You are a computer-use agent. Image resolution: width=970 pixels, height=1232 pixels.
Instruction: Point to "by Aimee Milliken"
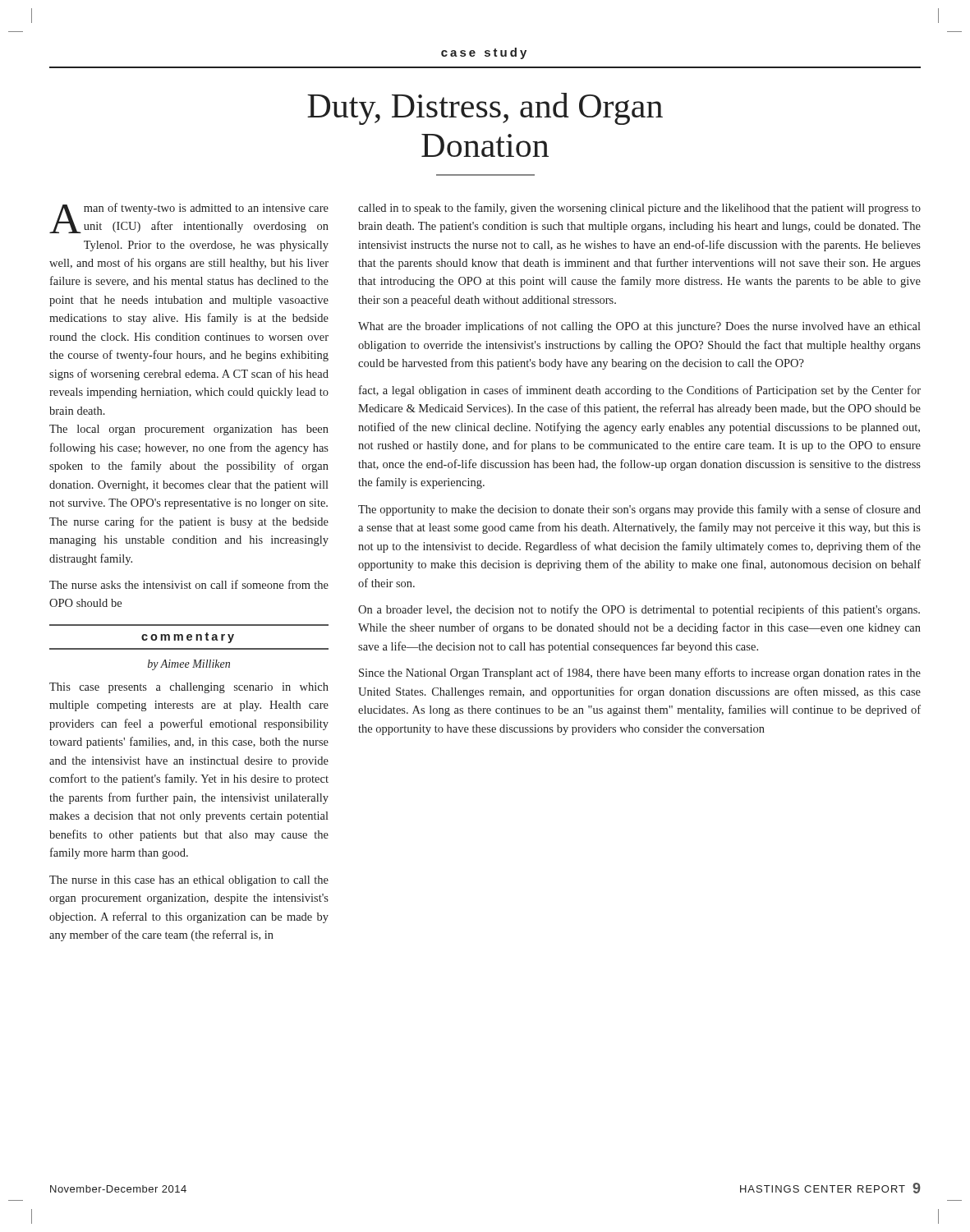click(189, 664)
